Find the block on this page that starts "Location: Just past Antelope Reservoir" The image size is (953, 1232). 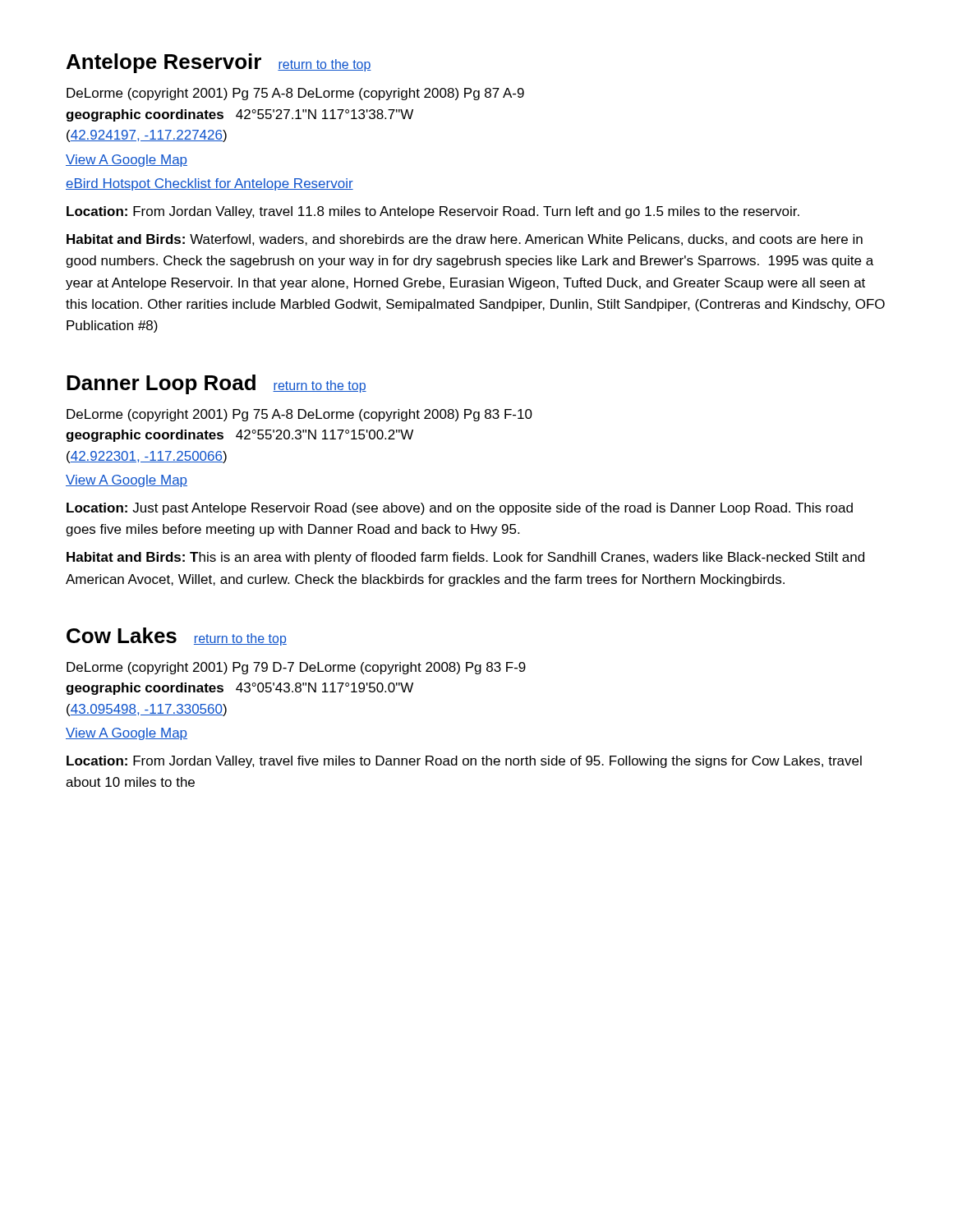[x=460, y=518]
